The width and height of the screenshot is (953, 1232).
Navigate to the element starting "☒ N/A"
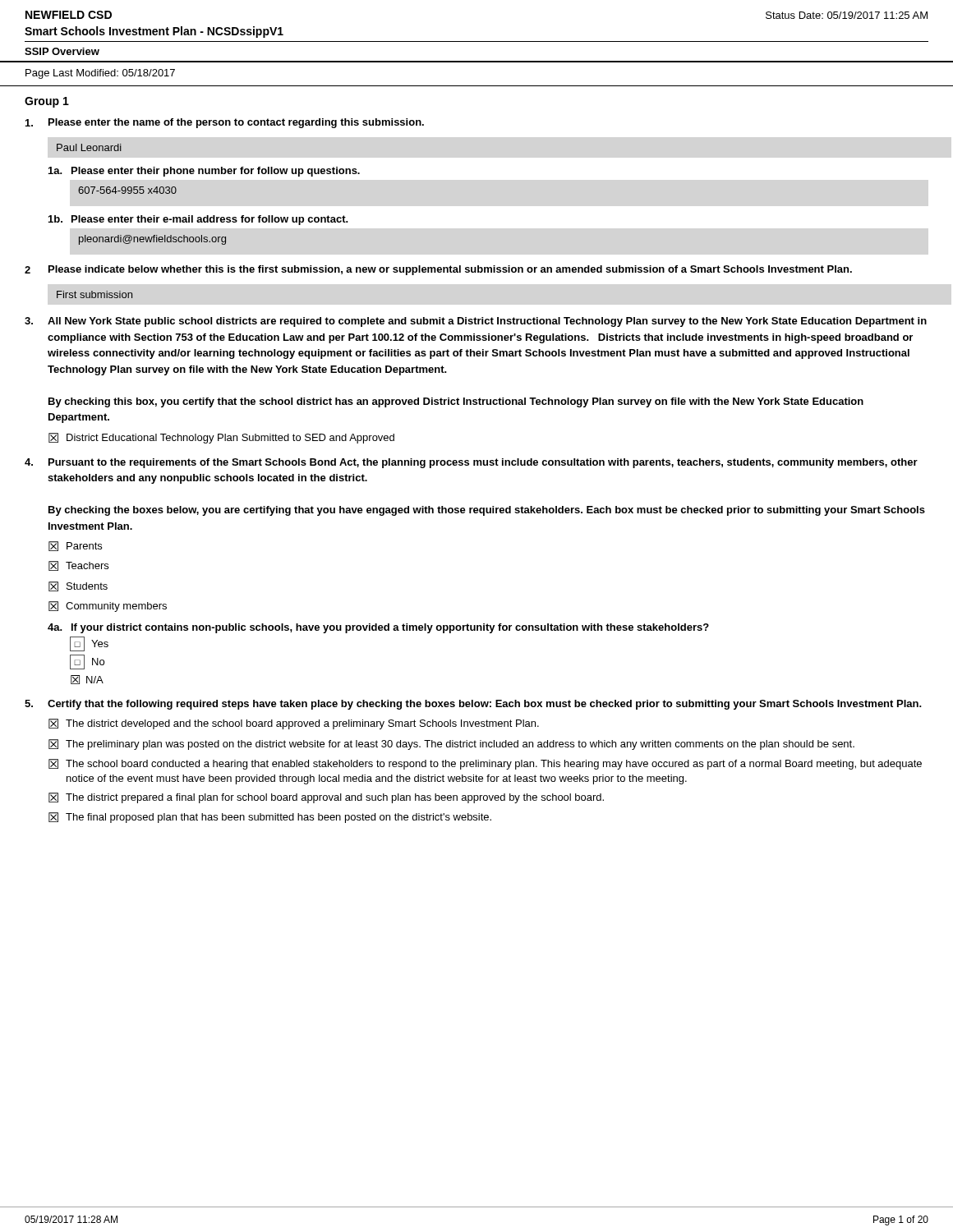tap(87, 680)
